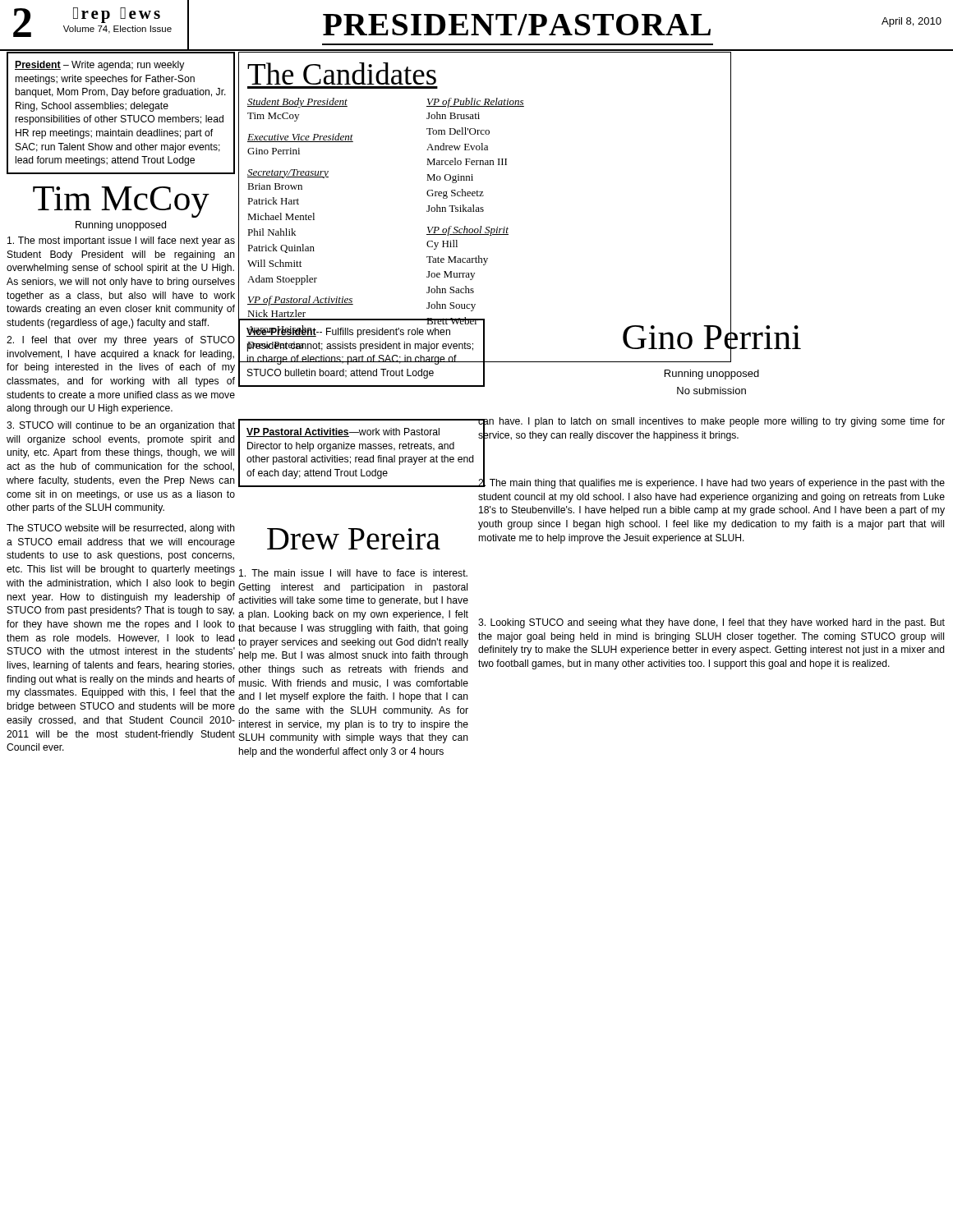Viewport: 953px width, 1232px height.
Task: Click on the text block with the text "can have. I plan to latch on"
Action: 711,428
